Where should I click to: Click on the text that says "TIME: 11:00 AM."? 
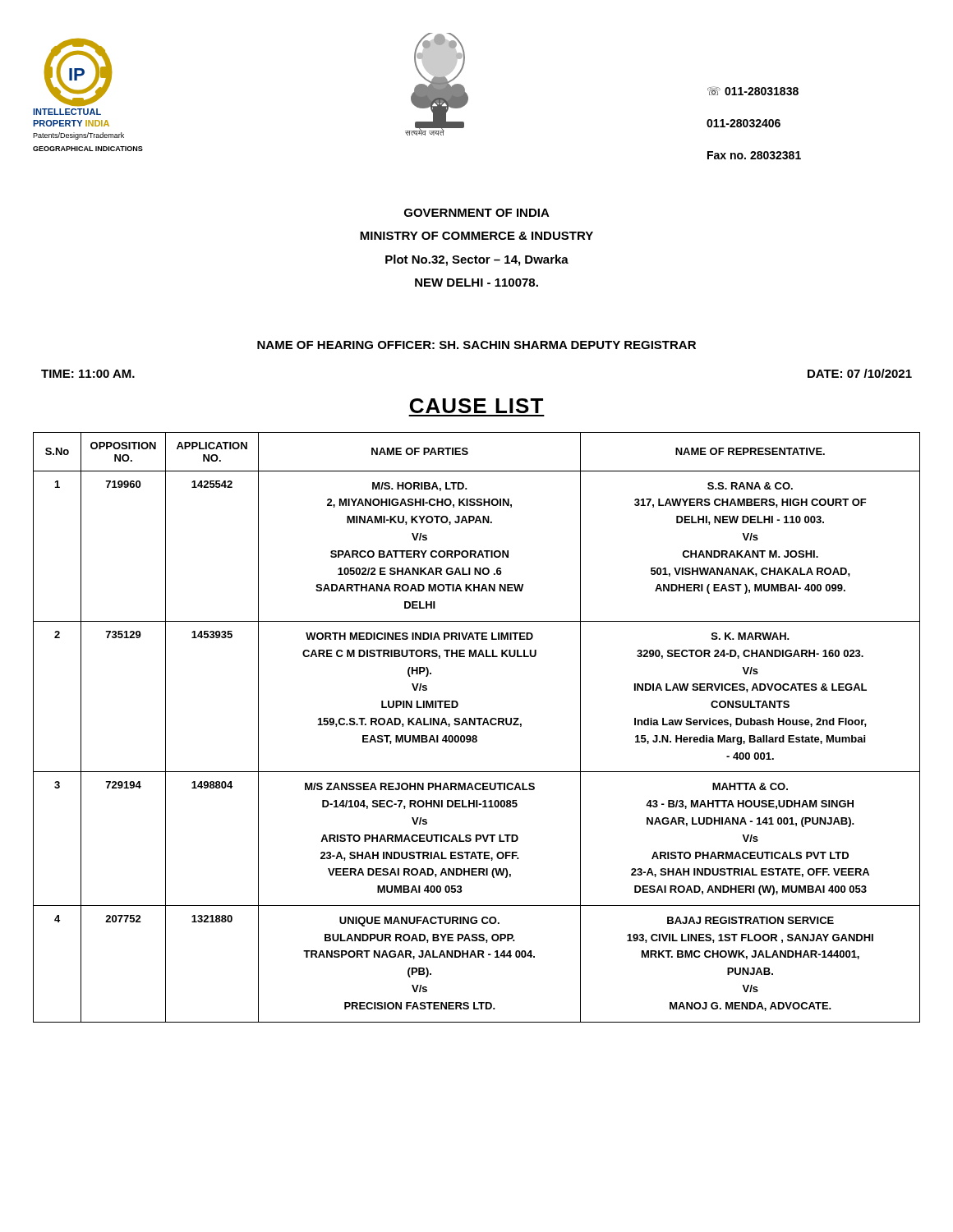click(88, 373)
